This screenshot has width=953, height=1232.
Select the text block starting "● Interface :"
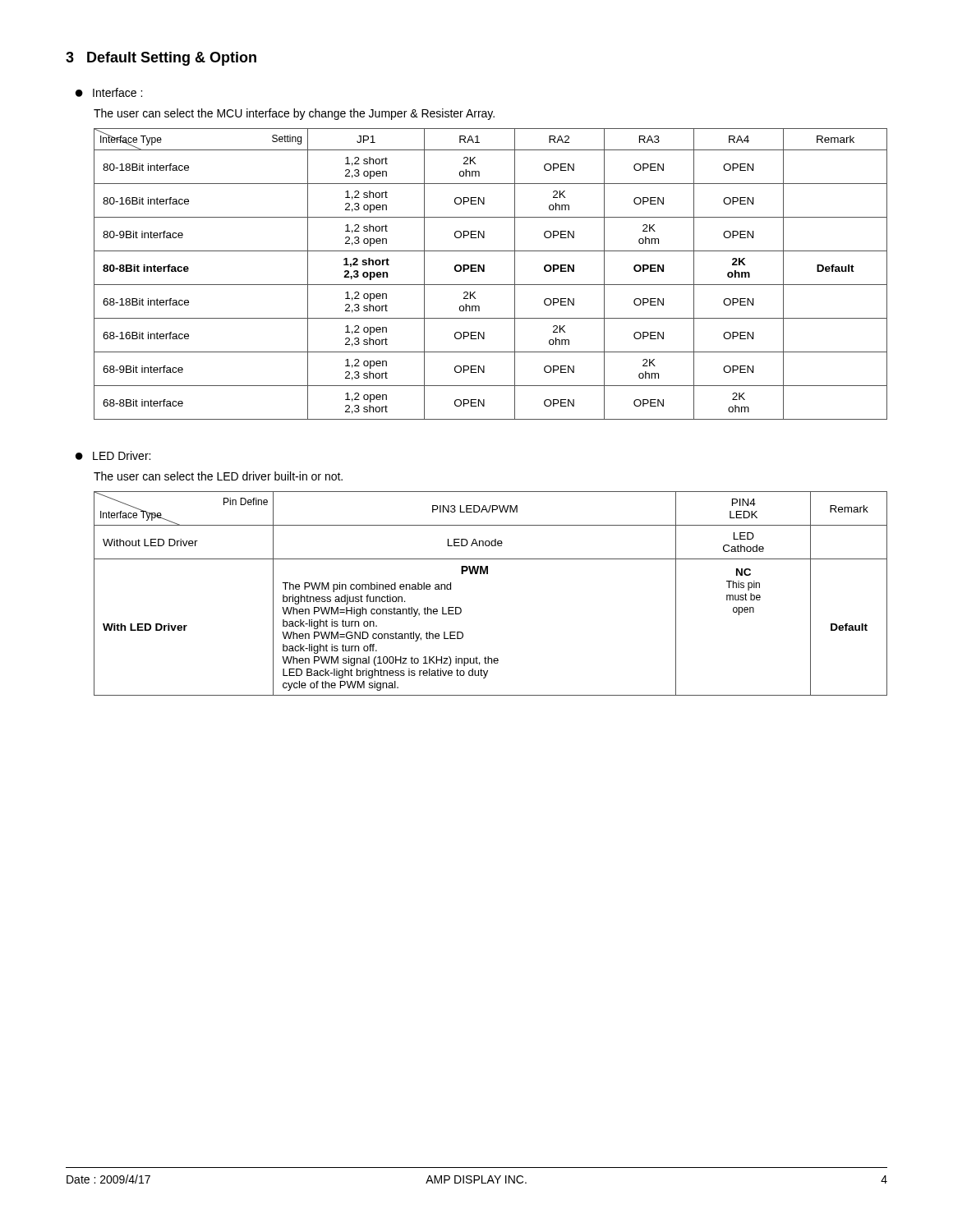pos(109,92)
